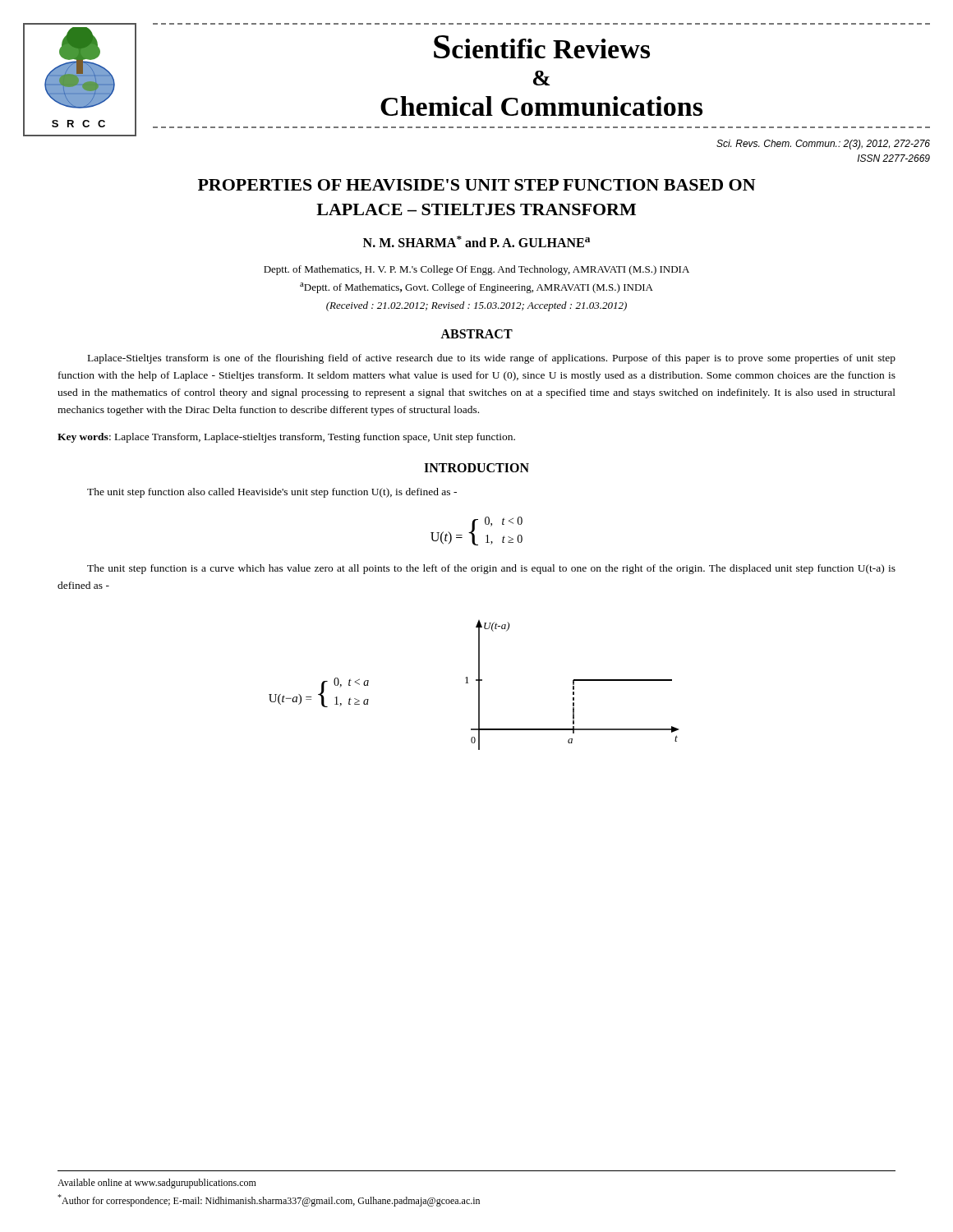Locate the logo
The image size is (953, 1232).
pyautogui.click(x=80, y=80)
